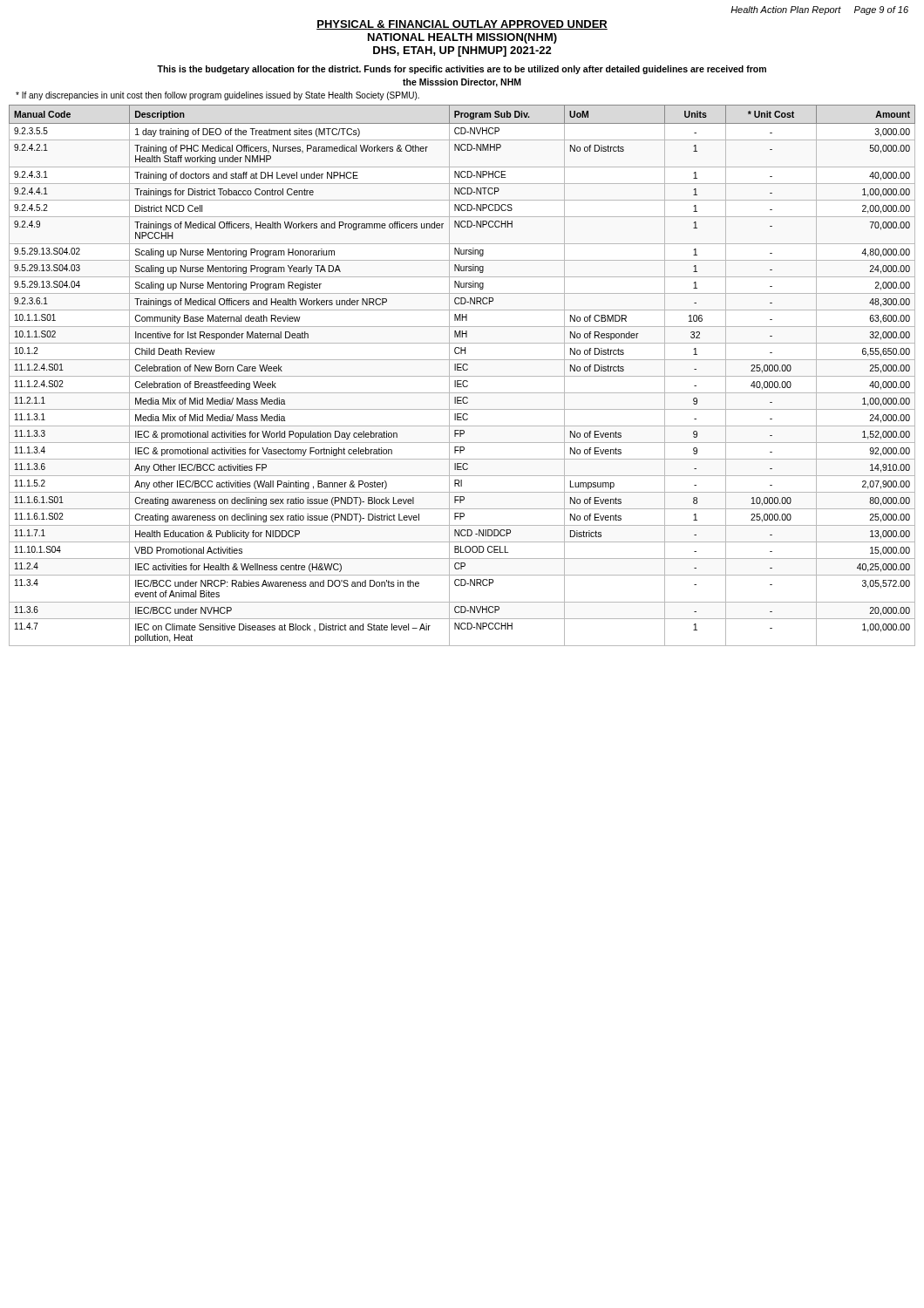Click the passage that begins "This is the budgetary allocation for"
The height and width of the screenshot is (1308, 924).
462,76
